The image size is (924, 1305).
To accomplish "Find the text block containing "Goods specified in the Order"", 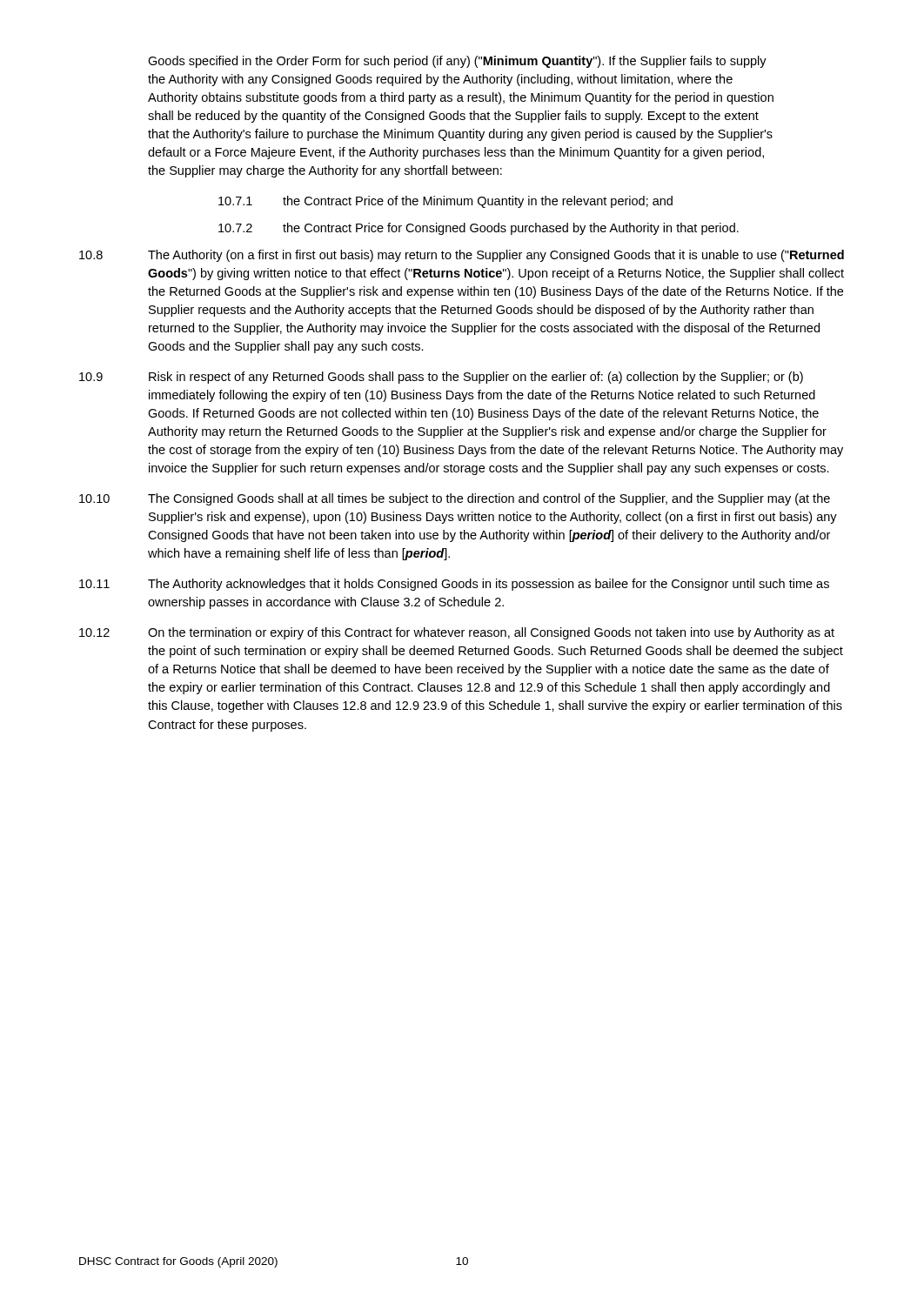I will (461, 116).
